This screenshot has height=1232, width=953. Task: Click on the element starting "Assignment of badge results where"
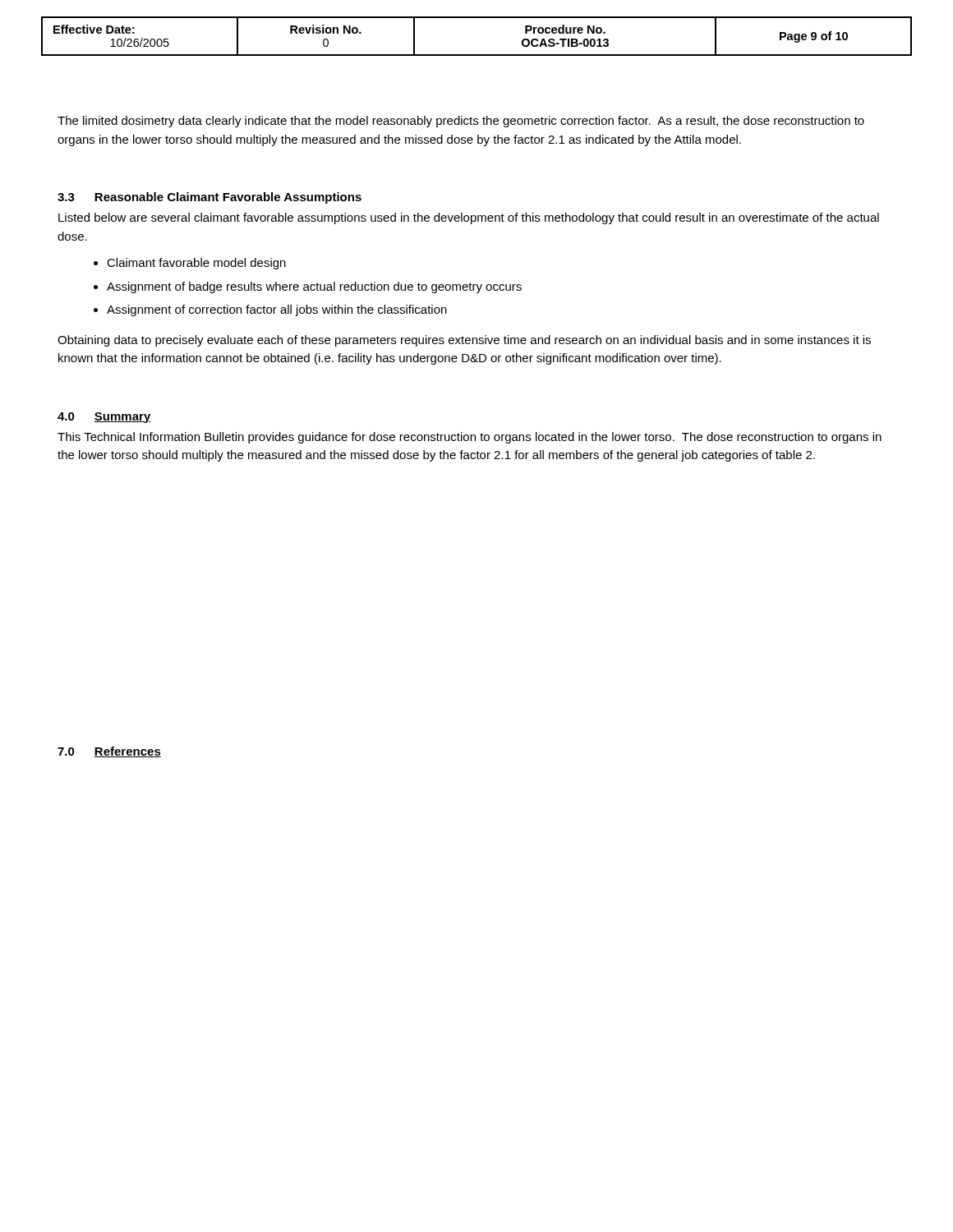coord(314,286)
